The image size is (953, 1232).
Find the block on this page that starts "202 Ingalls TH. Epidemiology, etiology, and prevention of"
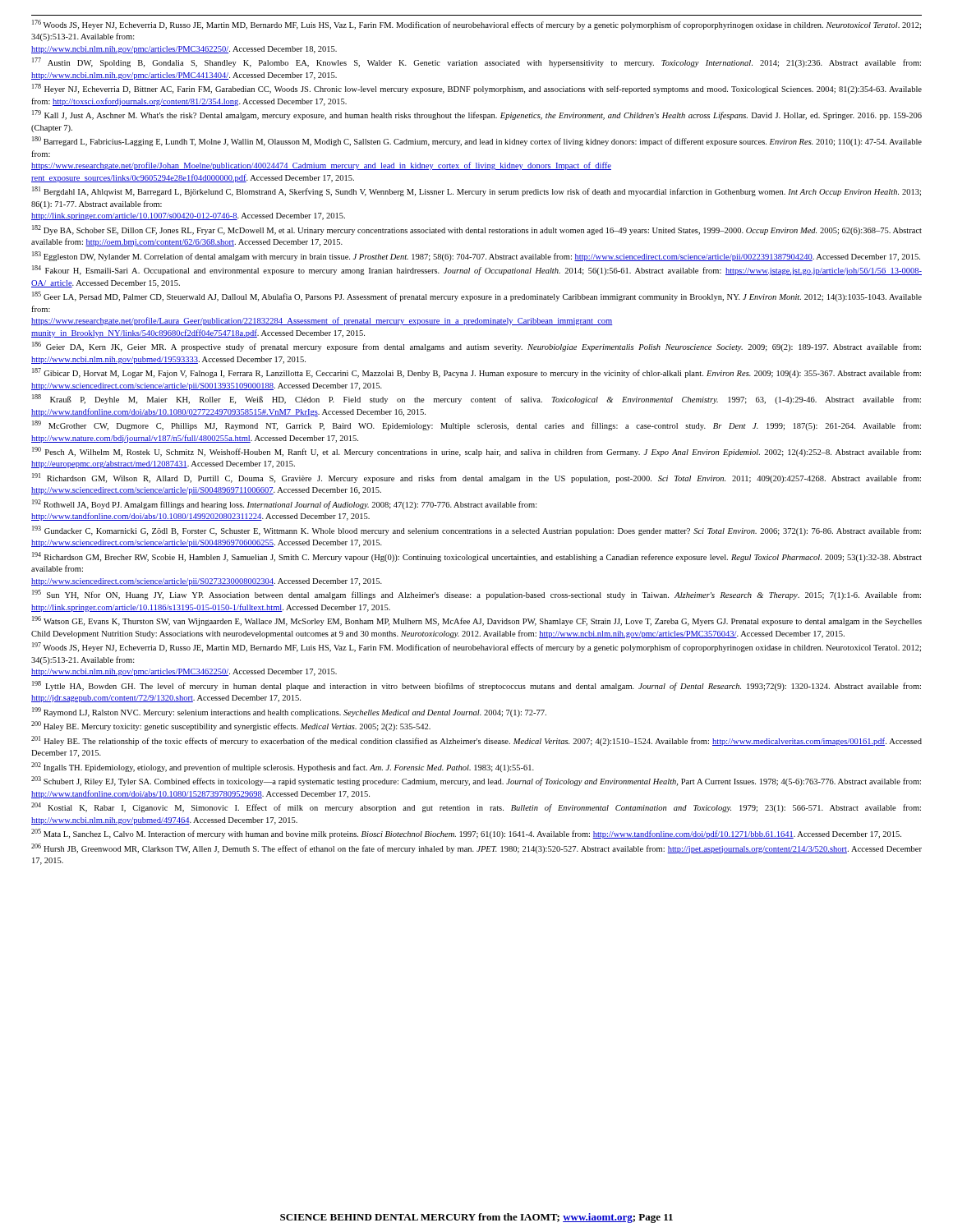pyautogui.click(x=283, y=767)
